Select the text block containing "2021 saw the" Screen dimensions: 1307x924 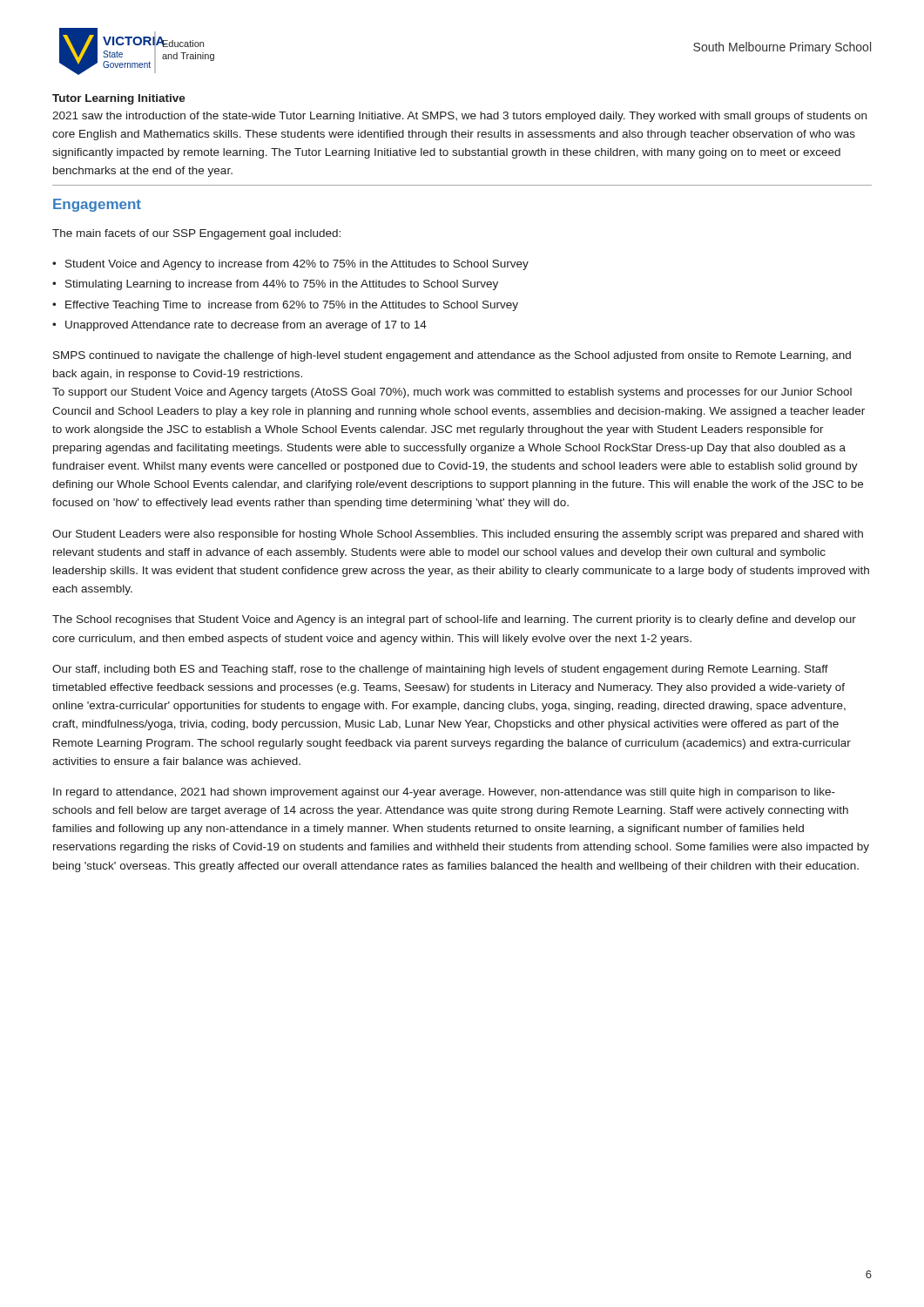tap(460, 143)
